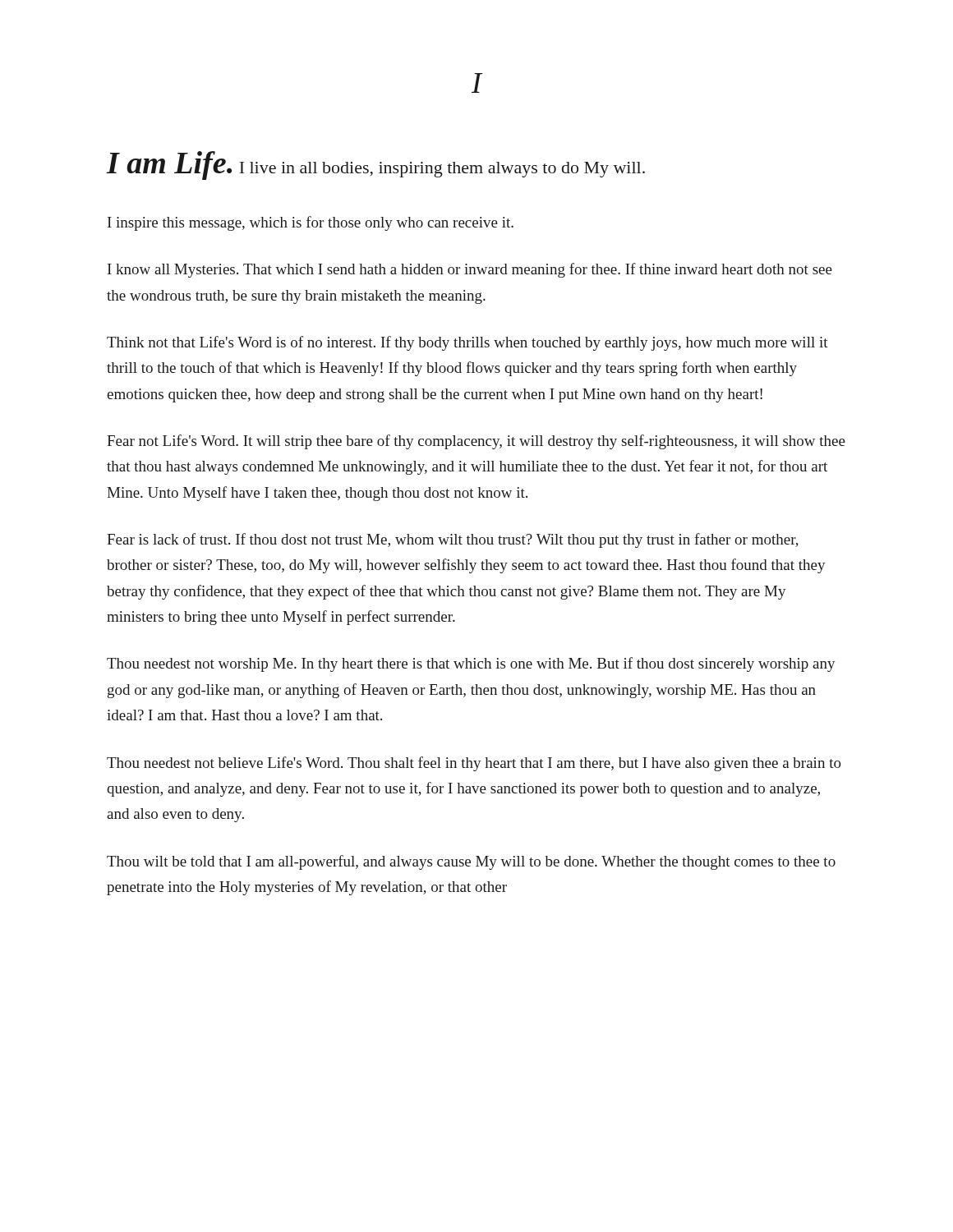This screenshot has width=953, height=1232.
Task: Click the passage that begins "Thou needest not worship Me. In"
Action: pyautogui.click(x=471, y=689)
